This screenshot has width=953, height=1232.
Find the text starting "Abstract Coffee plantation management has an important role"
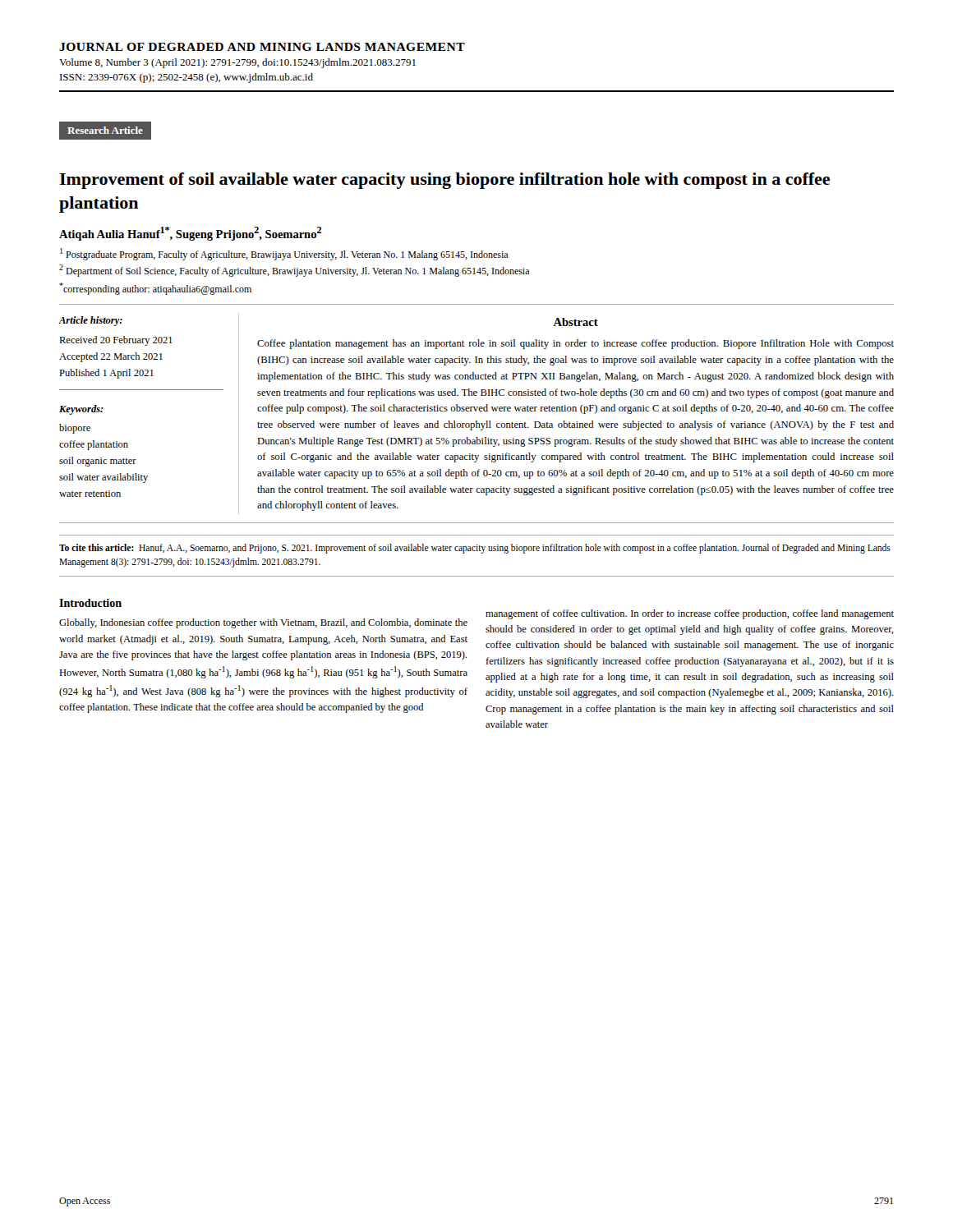tap(575, 412)
